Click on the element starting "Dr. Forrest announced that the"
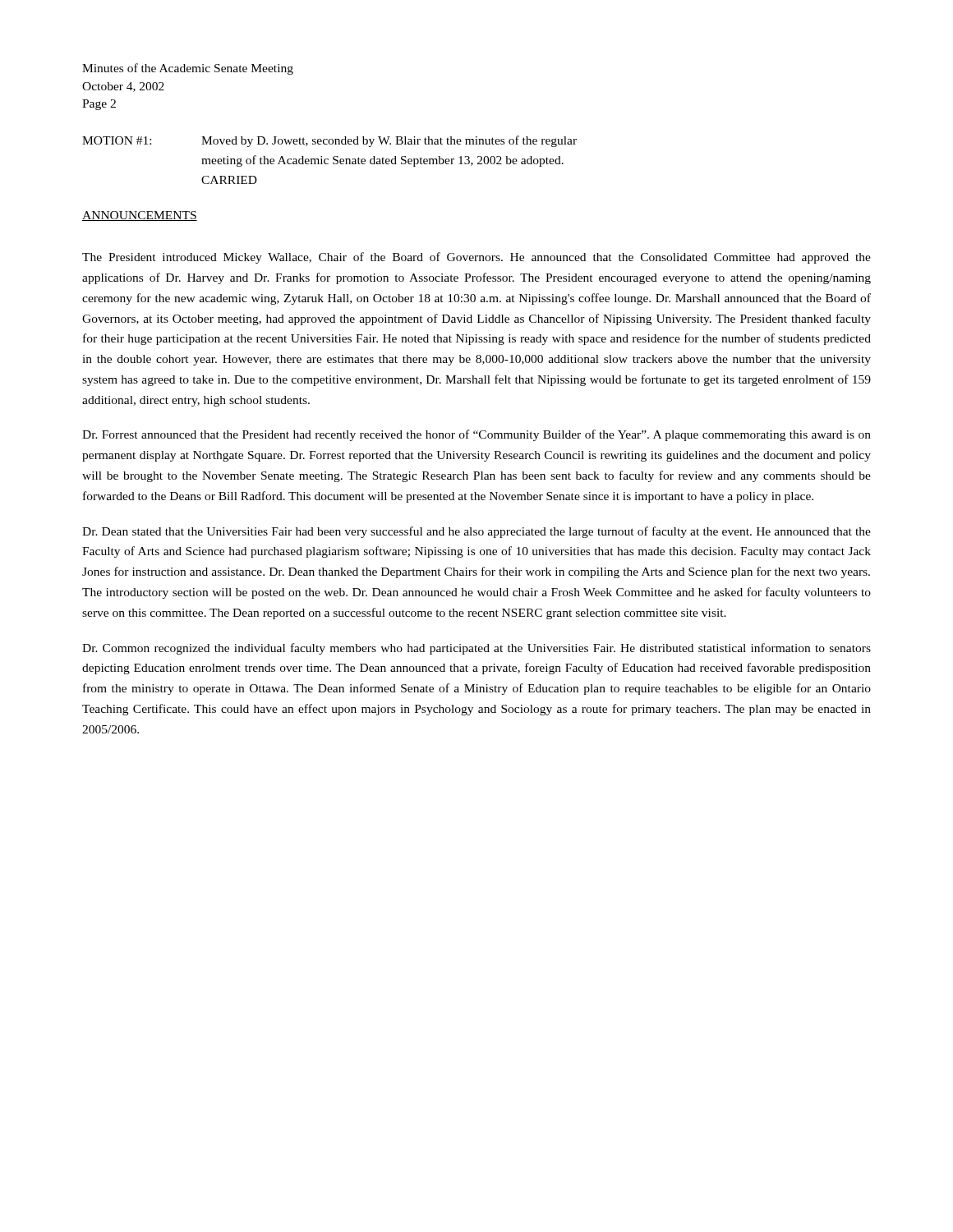Image resolution: width=953 pixels, height=1232 pixels. pyautogui.click(x=476, y=465)
